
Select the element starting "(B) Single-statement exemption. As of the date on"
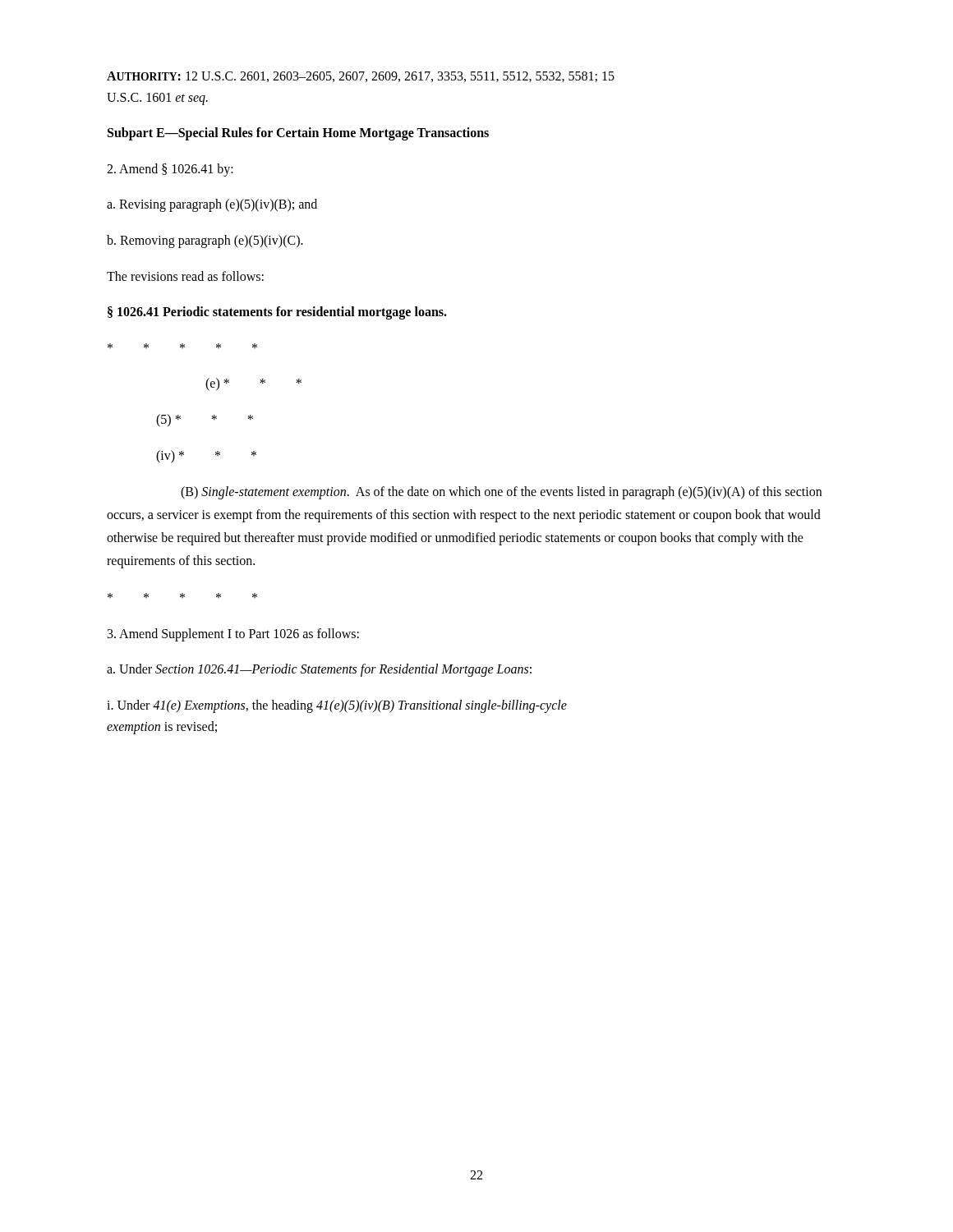click(x=464, y=526)
